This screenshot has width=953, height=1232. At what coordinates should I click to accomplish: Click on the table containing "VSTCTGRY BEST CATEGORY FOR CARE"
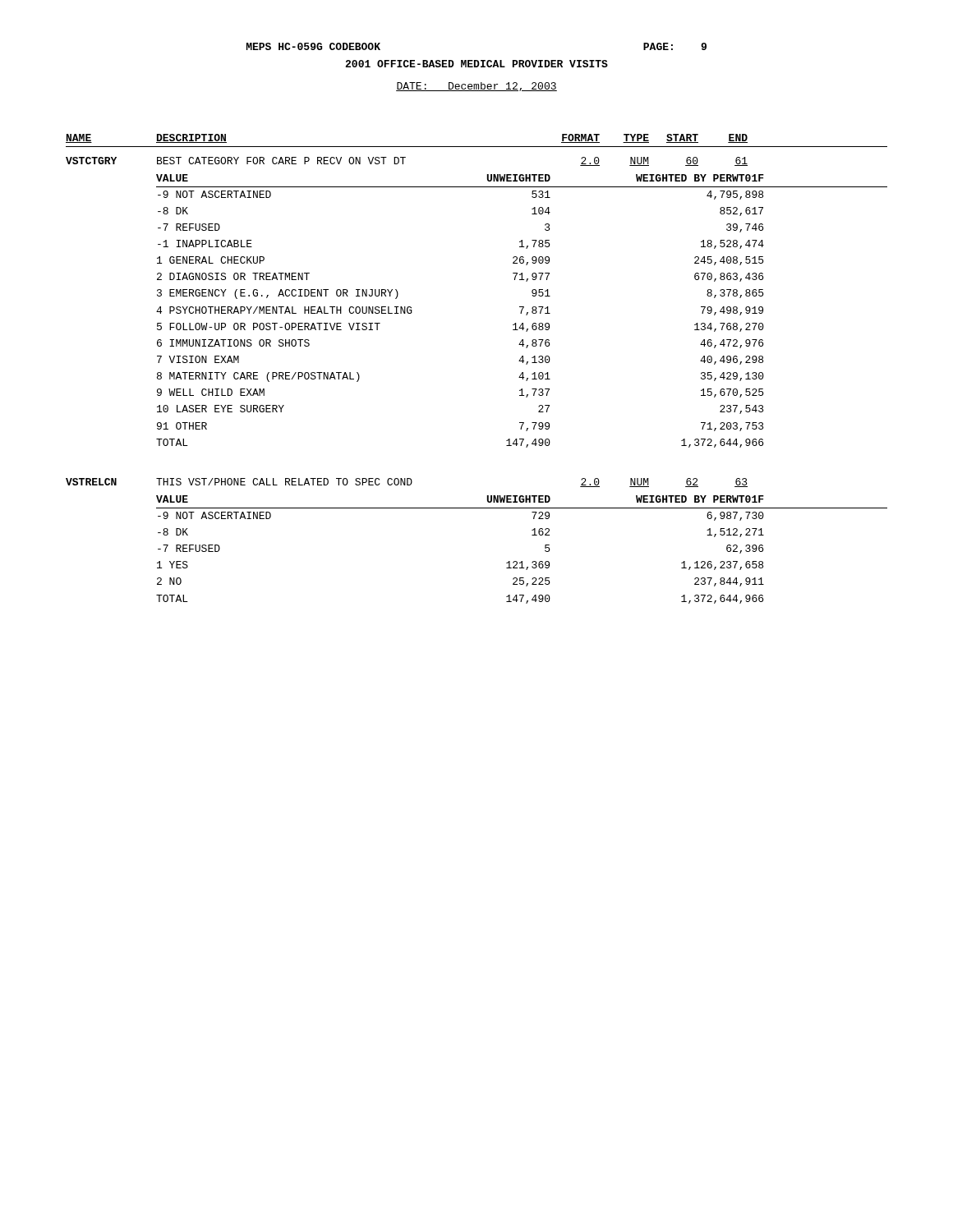(x=476, y=303)
